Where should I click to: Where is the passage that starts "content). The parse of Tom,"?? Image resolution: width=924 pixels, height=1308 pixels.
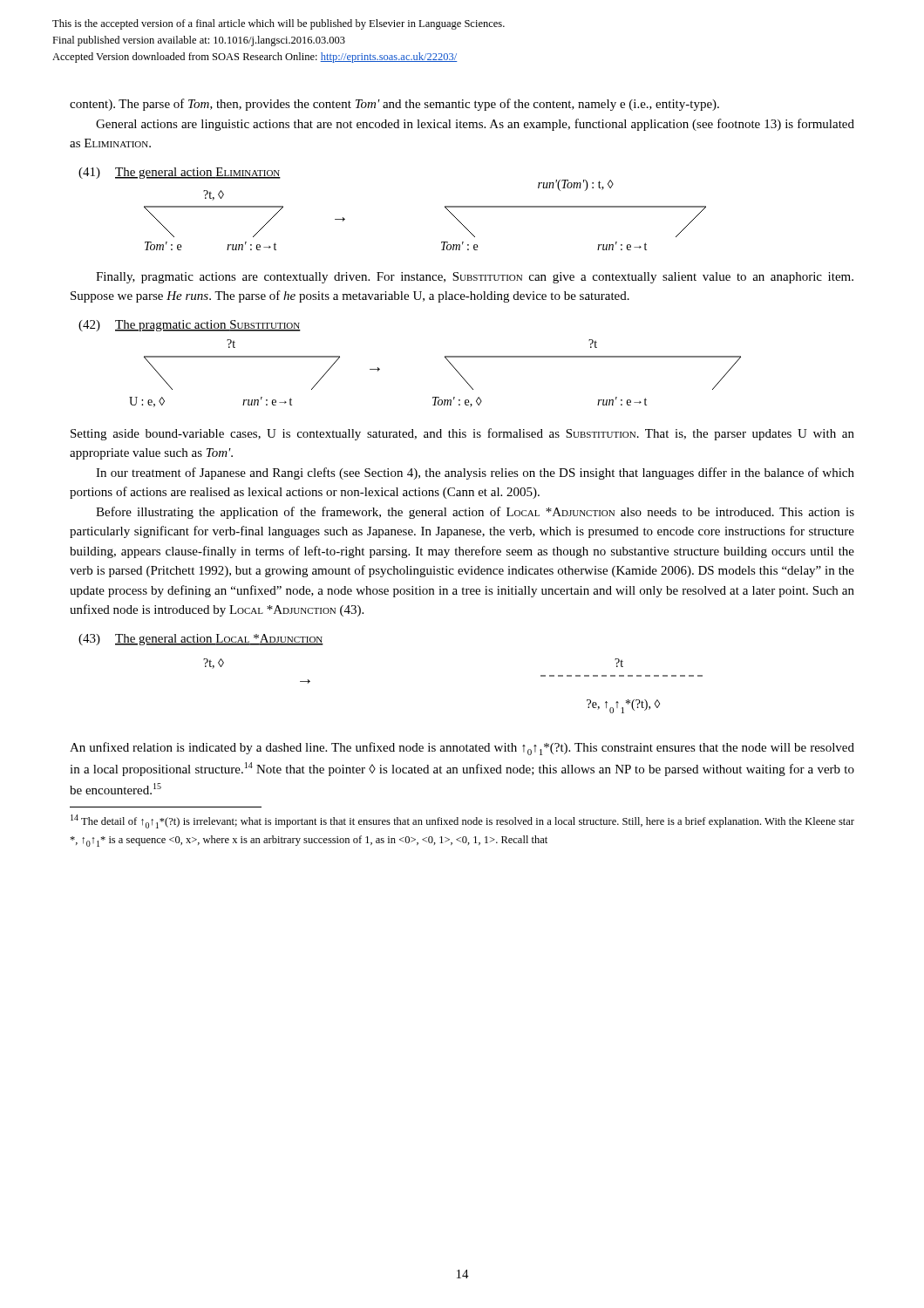tap(395, 104)
